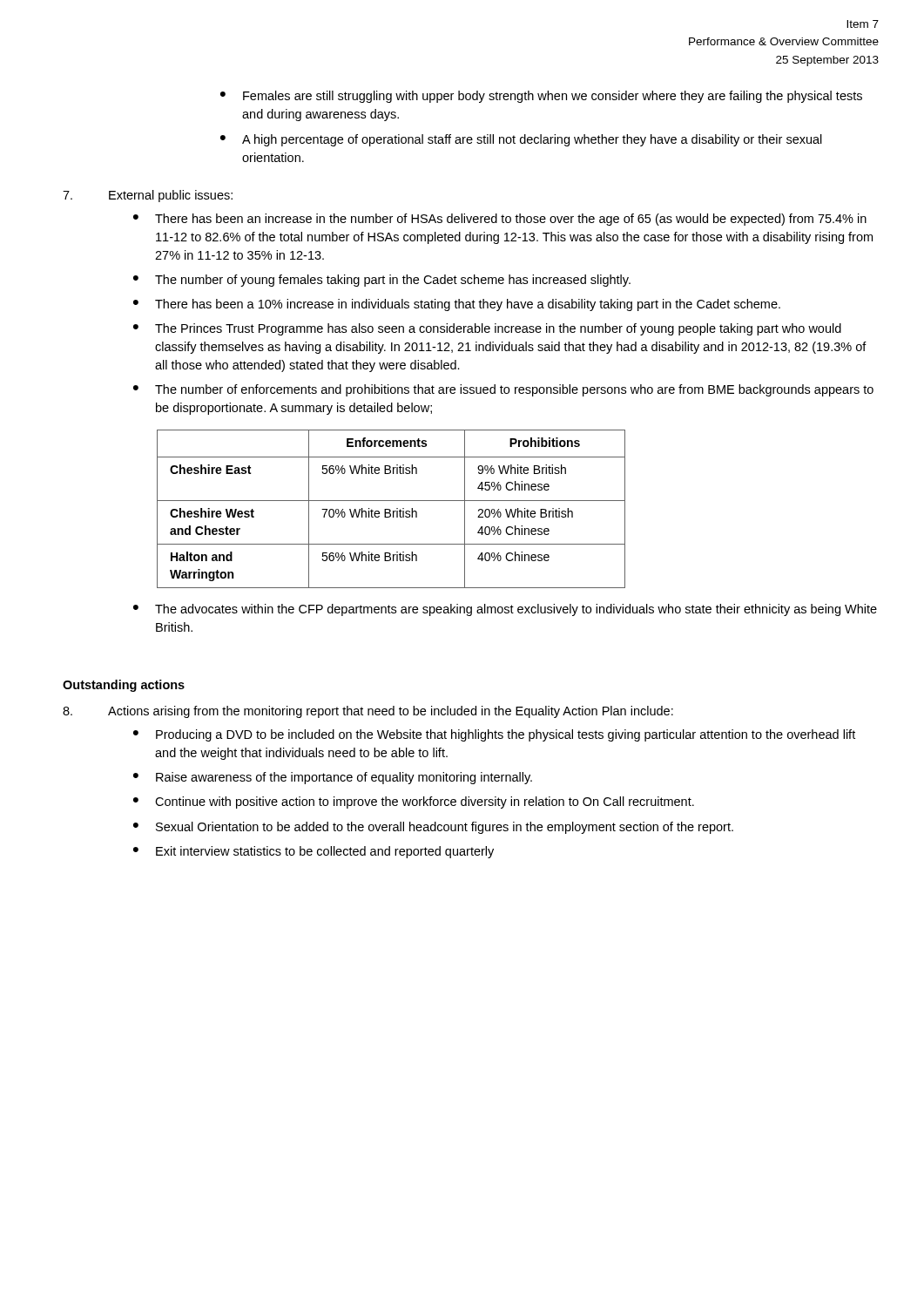The height and width of the screenshot is (1307, 924).
Task: Where is the passage that starts "• The advocates within the"?
Action: [x=506, y=619]
